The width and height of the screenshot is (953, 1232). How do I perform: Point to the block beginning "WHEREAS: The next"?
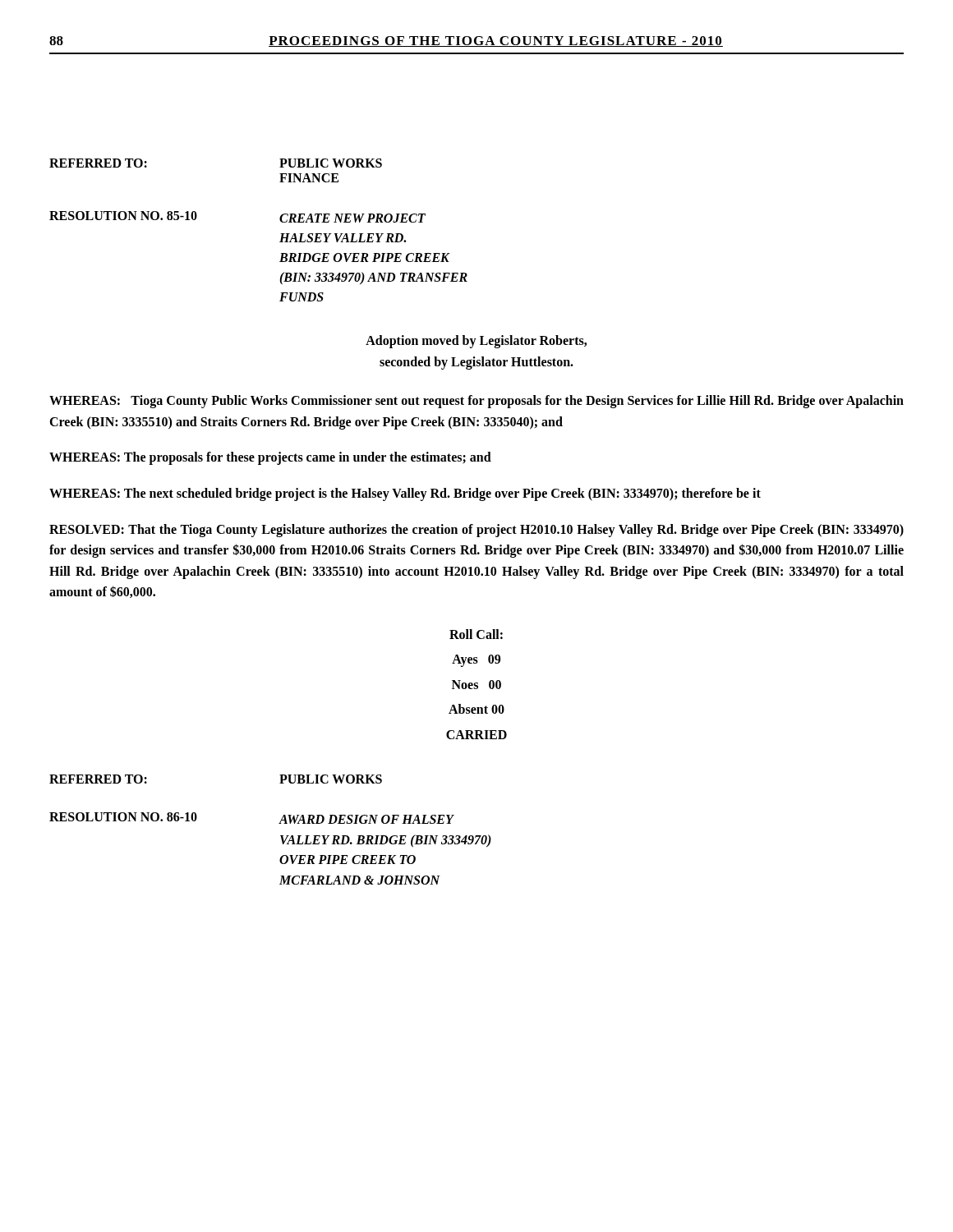point(405,493)
